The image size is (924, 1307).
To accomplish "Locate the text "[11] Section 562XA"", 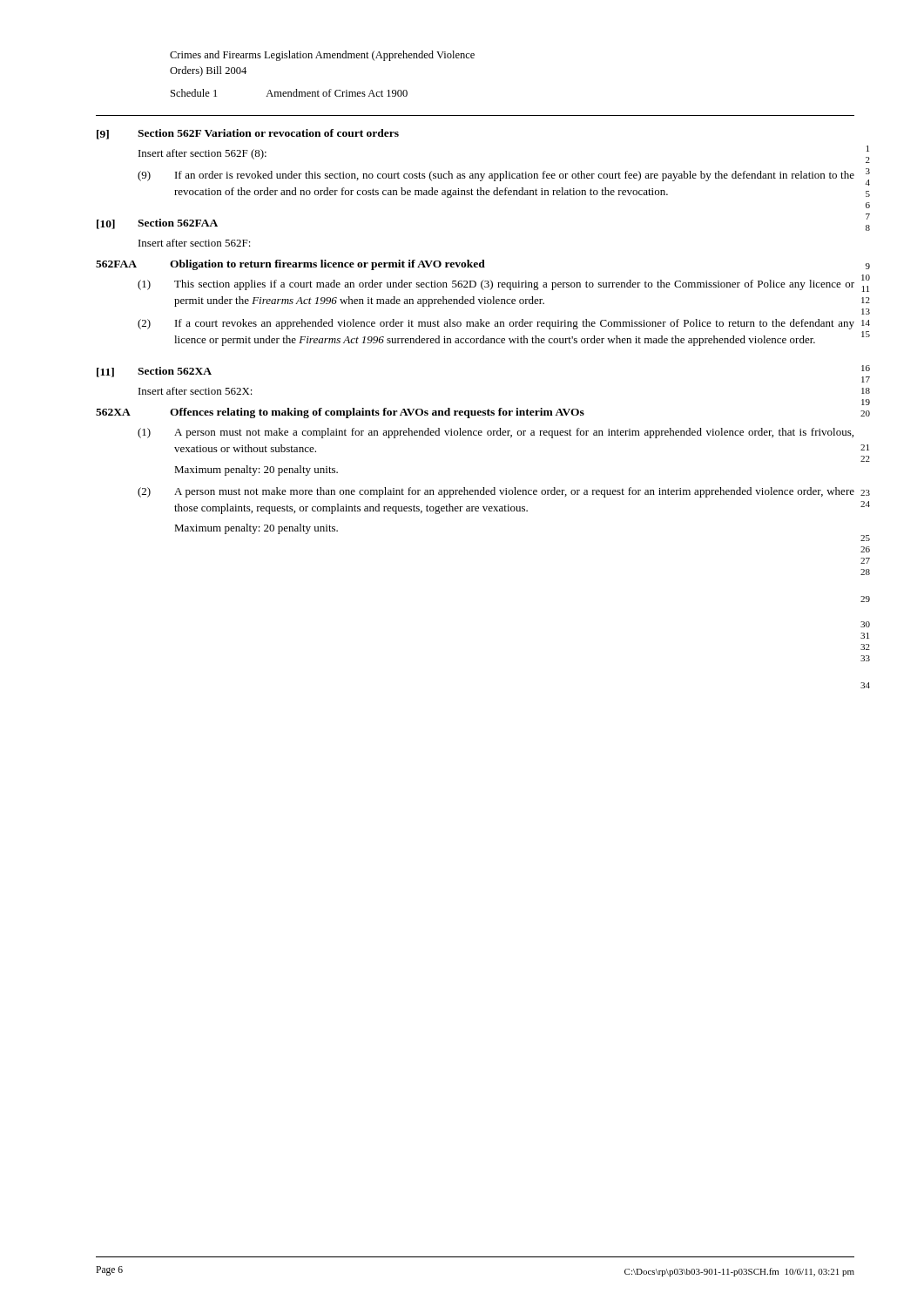I will click(154, 372).
